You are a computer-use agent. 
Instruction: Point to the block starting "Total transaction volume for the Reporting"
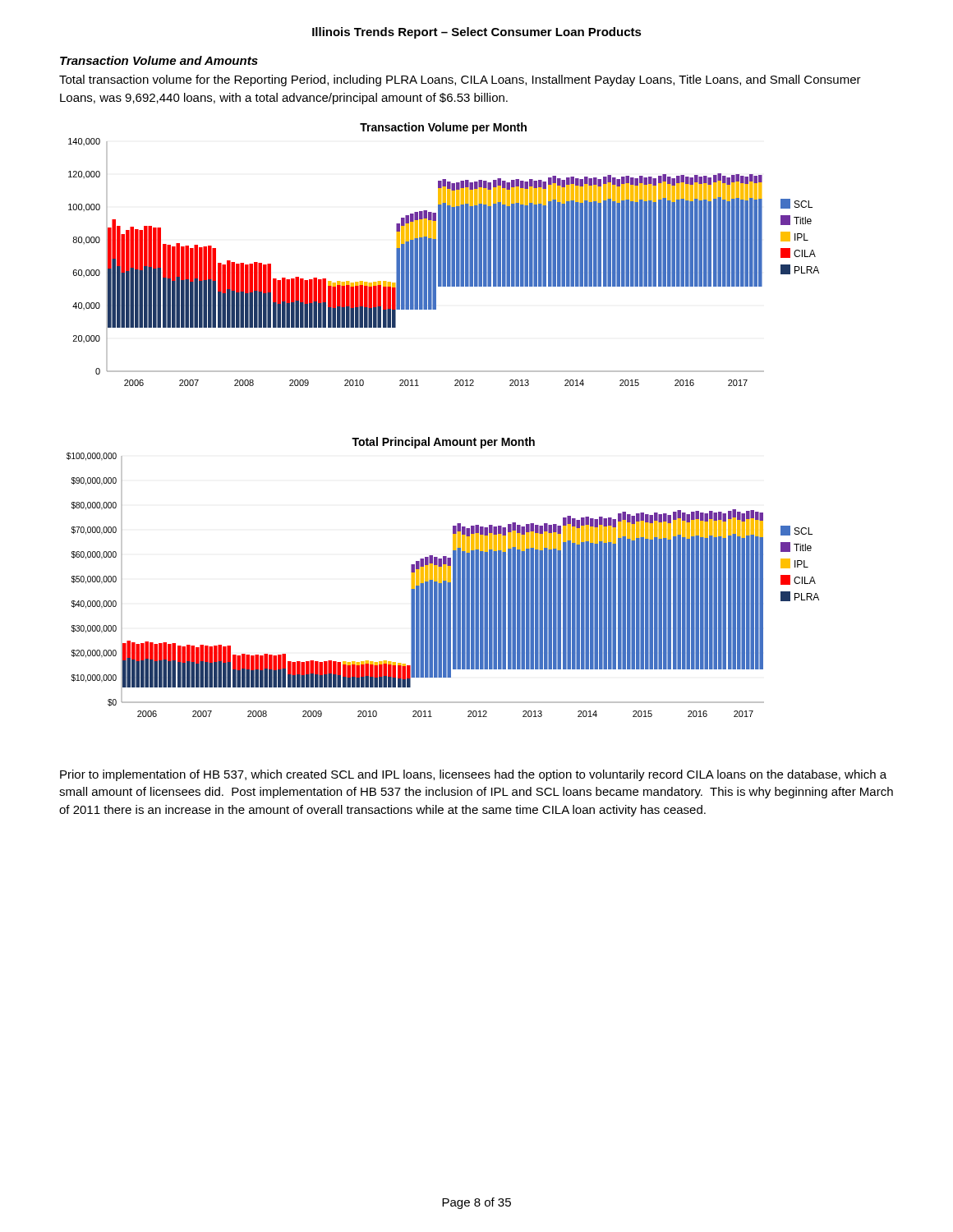coord(460,88)
